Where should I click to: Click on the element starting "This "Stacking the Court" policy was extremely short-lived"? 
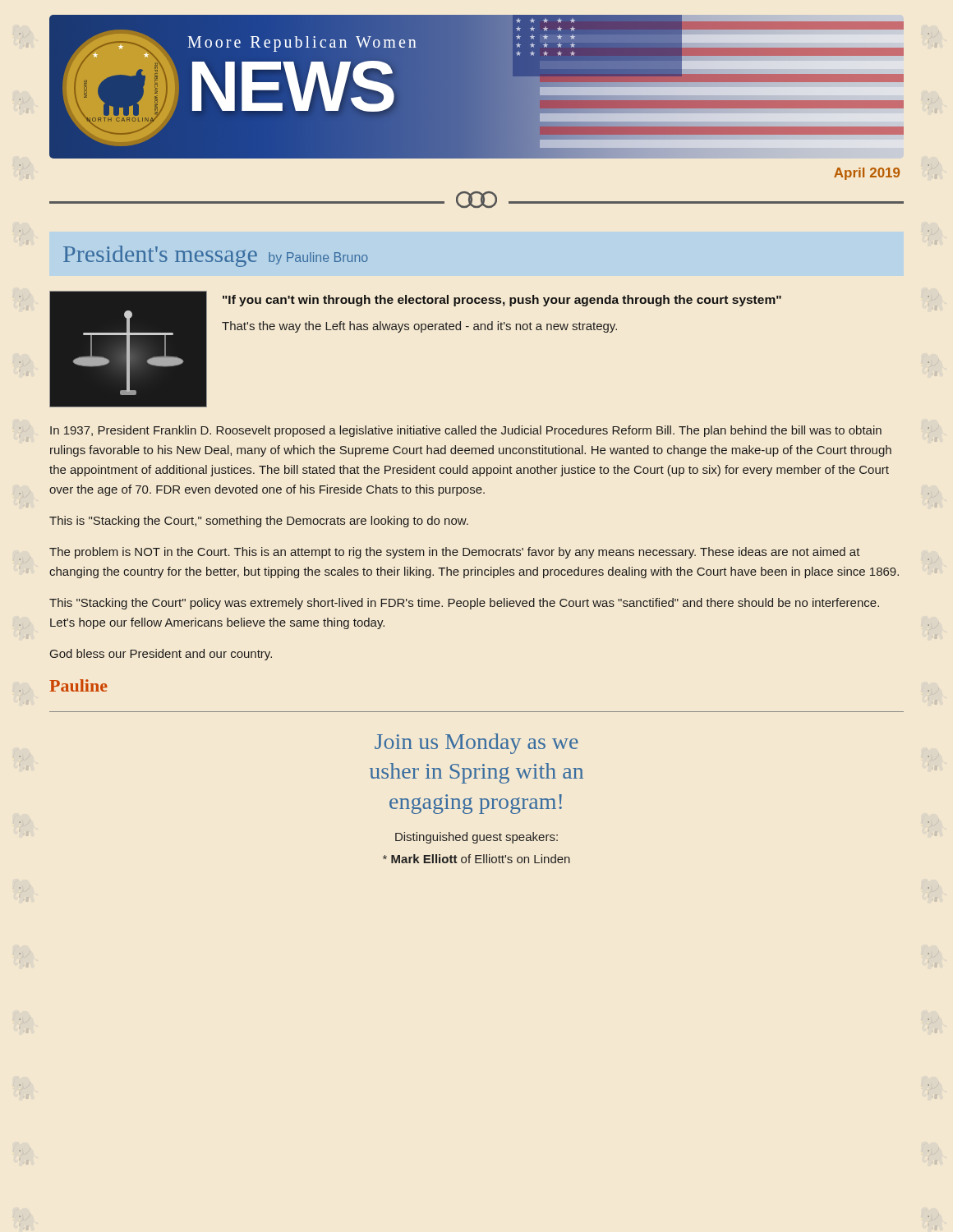point(465,612)
